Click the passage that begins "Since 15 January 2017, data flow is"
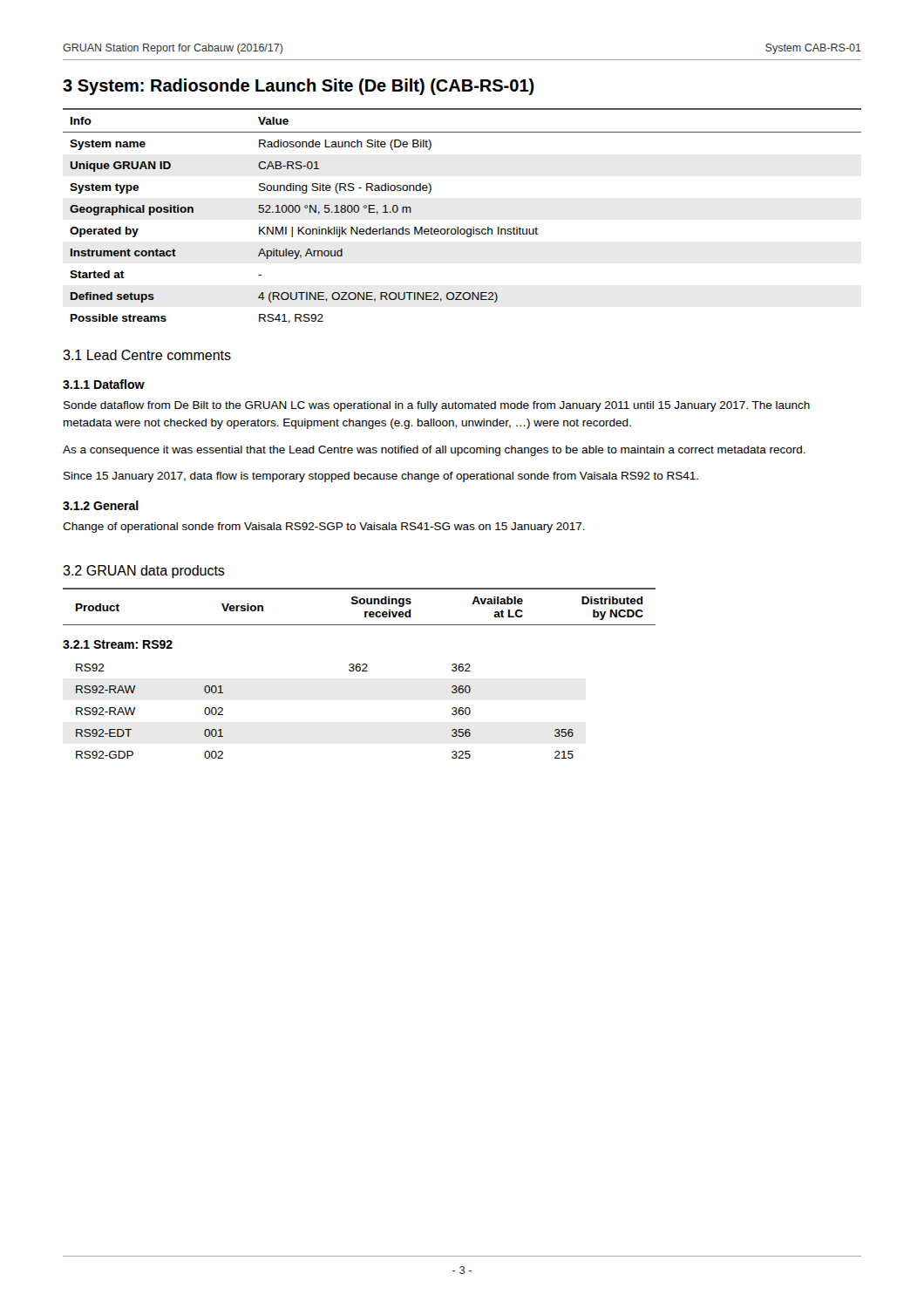The height and width of the screenshot is (1308, 924). click(x=462, y=476)
